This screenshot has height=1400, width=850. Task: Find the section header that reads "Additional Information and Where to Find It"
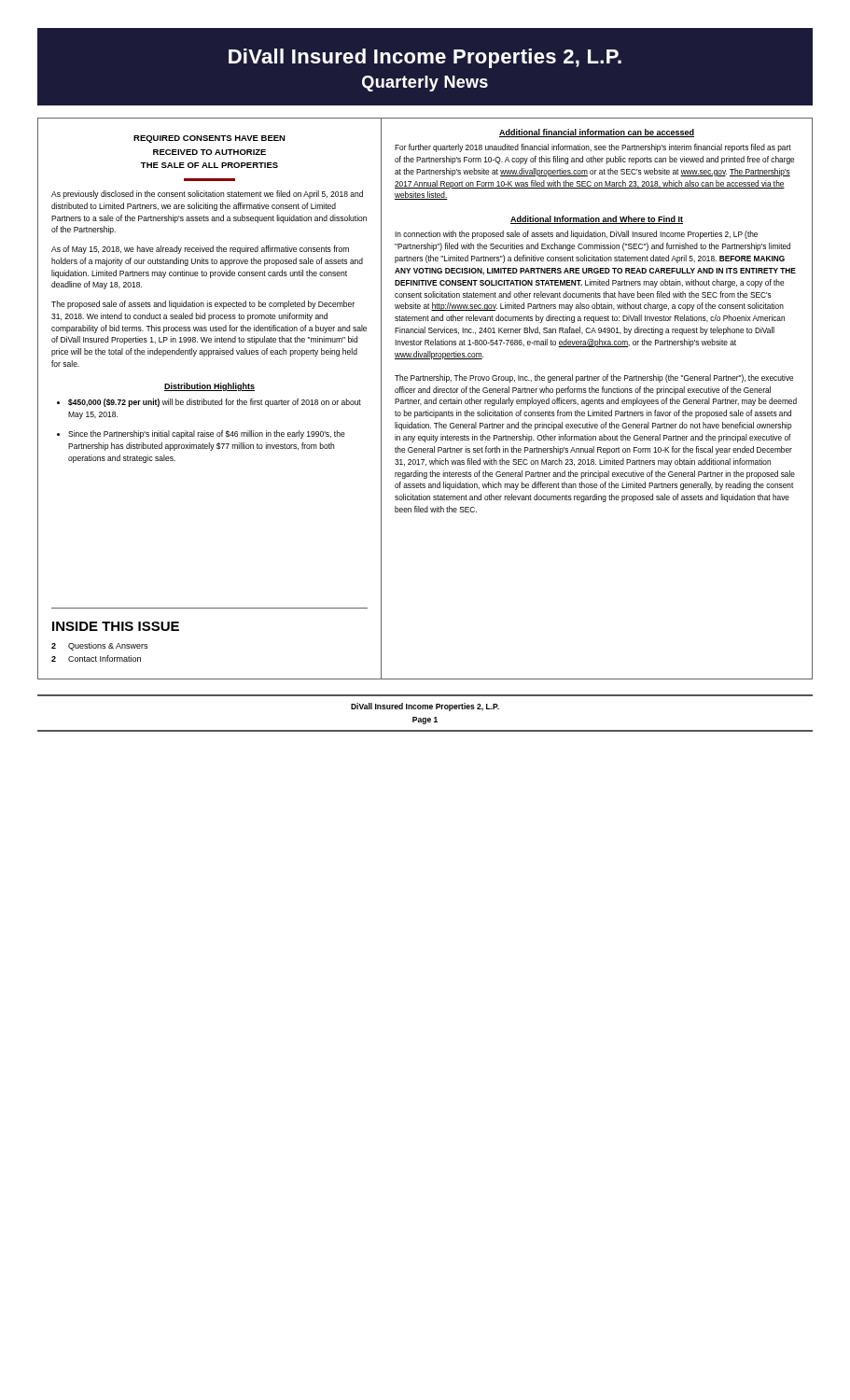pos(597,220)
